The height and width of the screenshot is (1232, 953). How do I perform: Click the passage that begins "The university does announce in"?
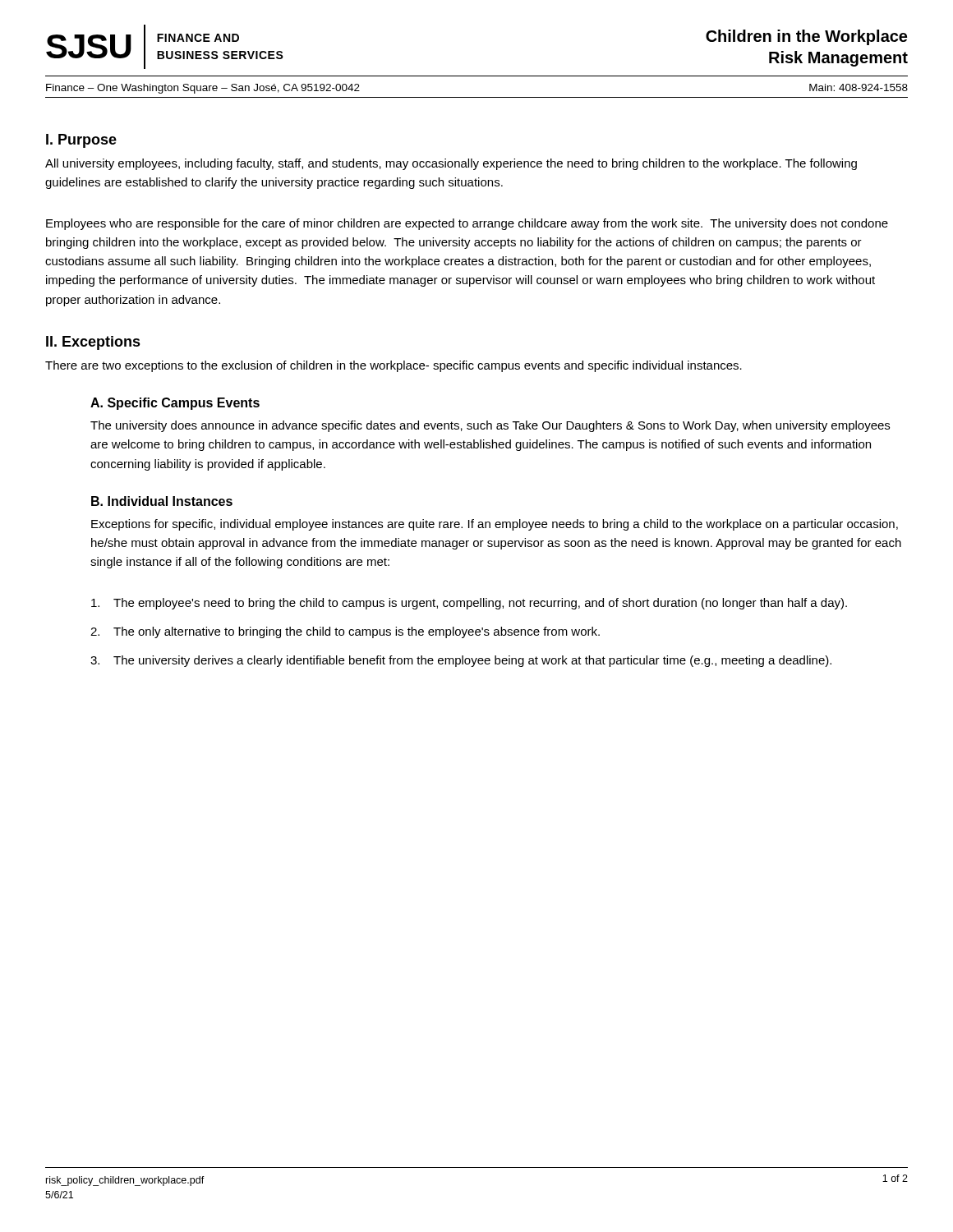(490, 444)
